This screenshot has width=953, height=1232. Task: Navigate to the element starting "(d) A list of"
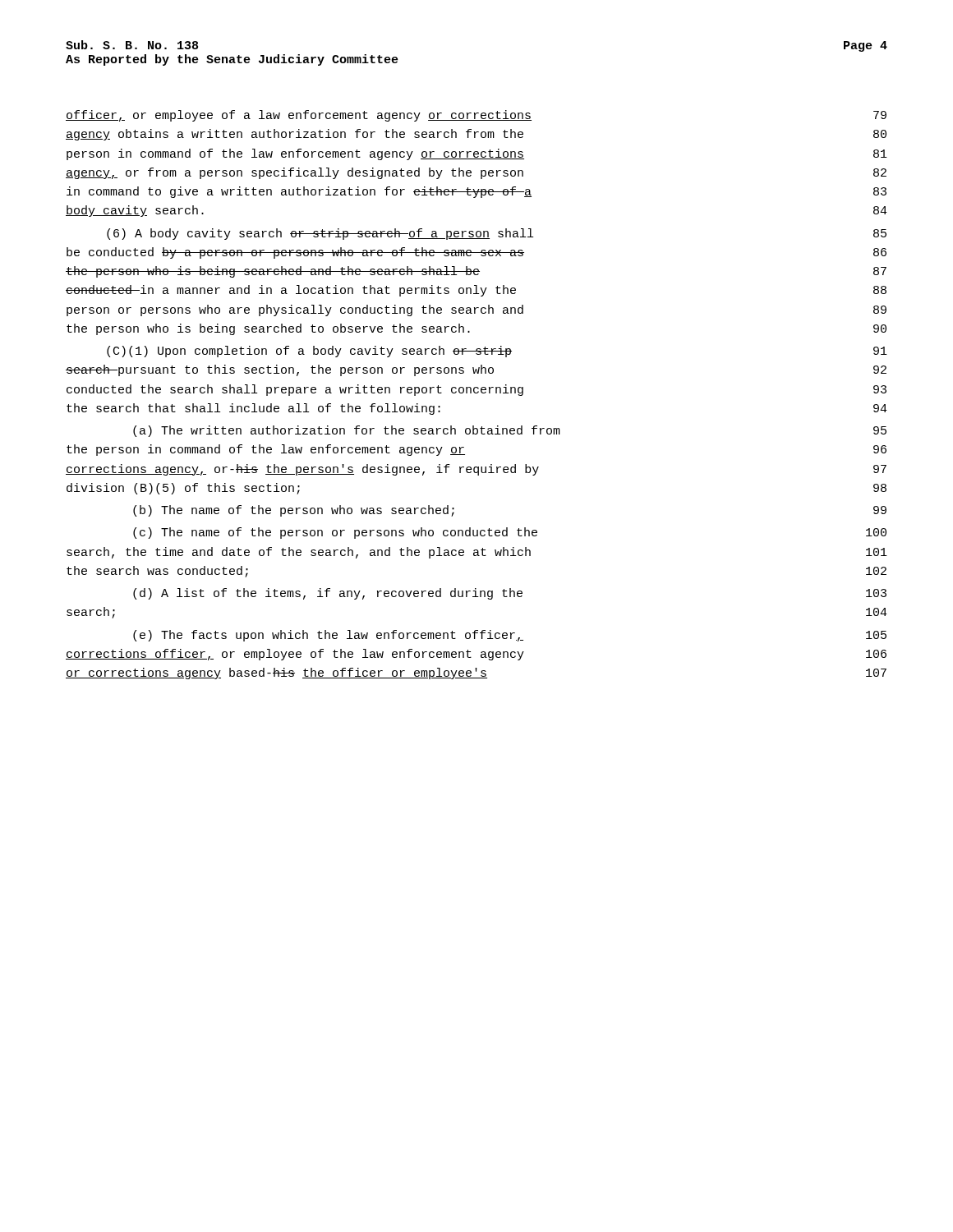(x=476, y=604)
